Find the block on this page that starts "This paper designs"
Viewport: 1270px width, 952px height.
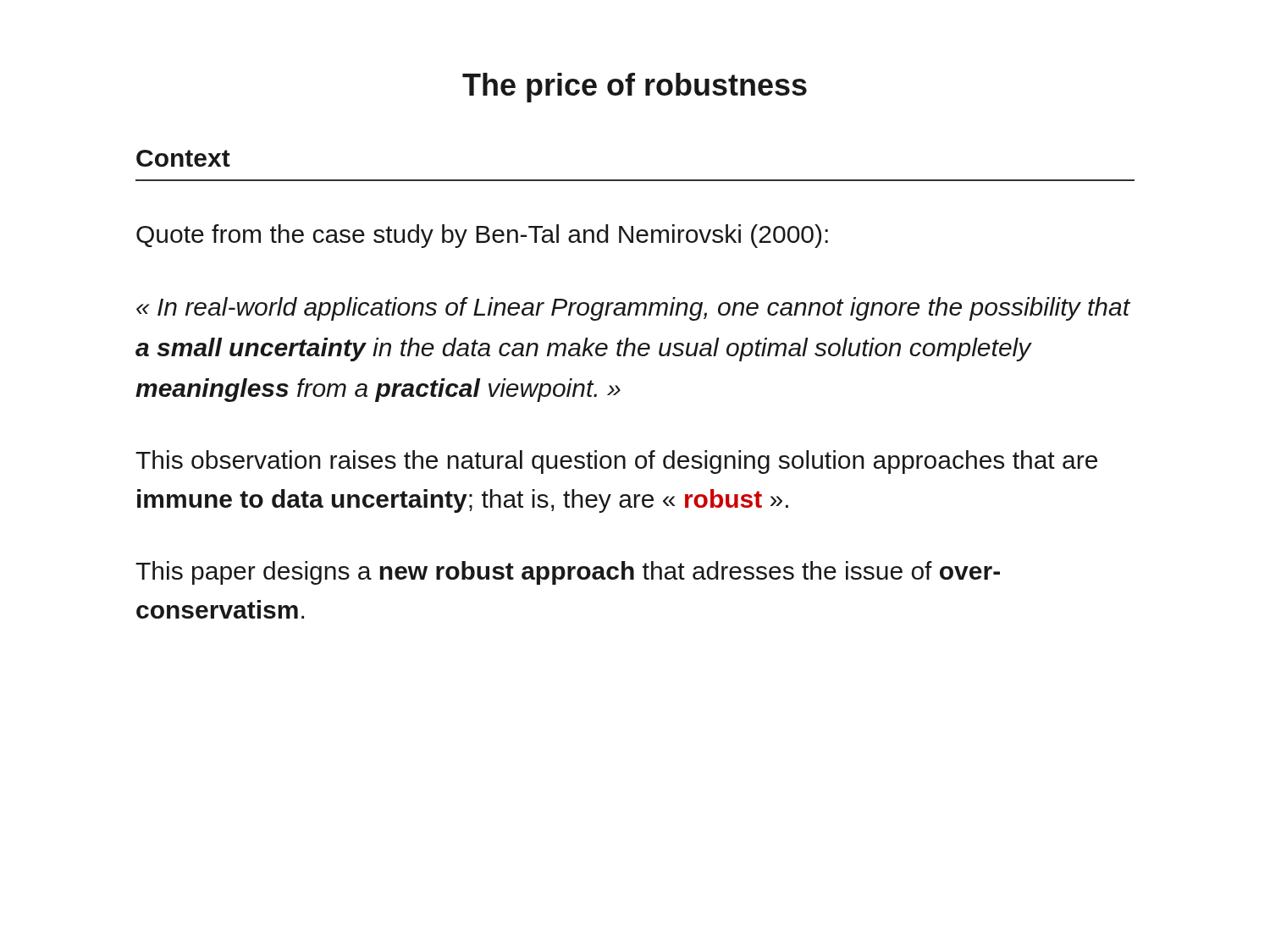(x=568, y=590)
